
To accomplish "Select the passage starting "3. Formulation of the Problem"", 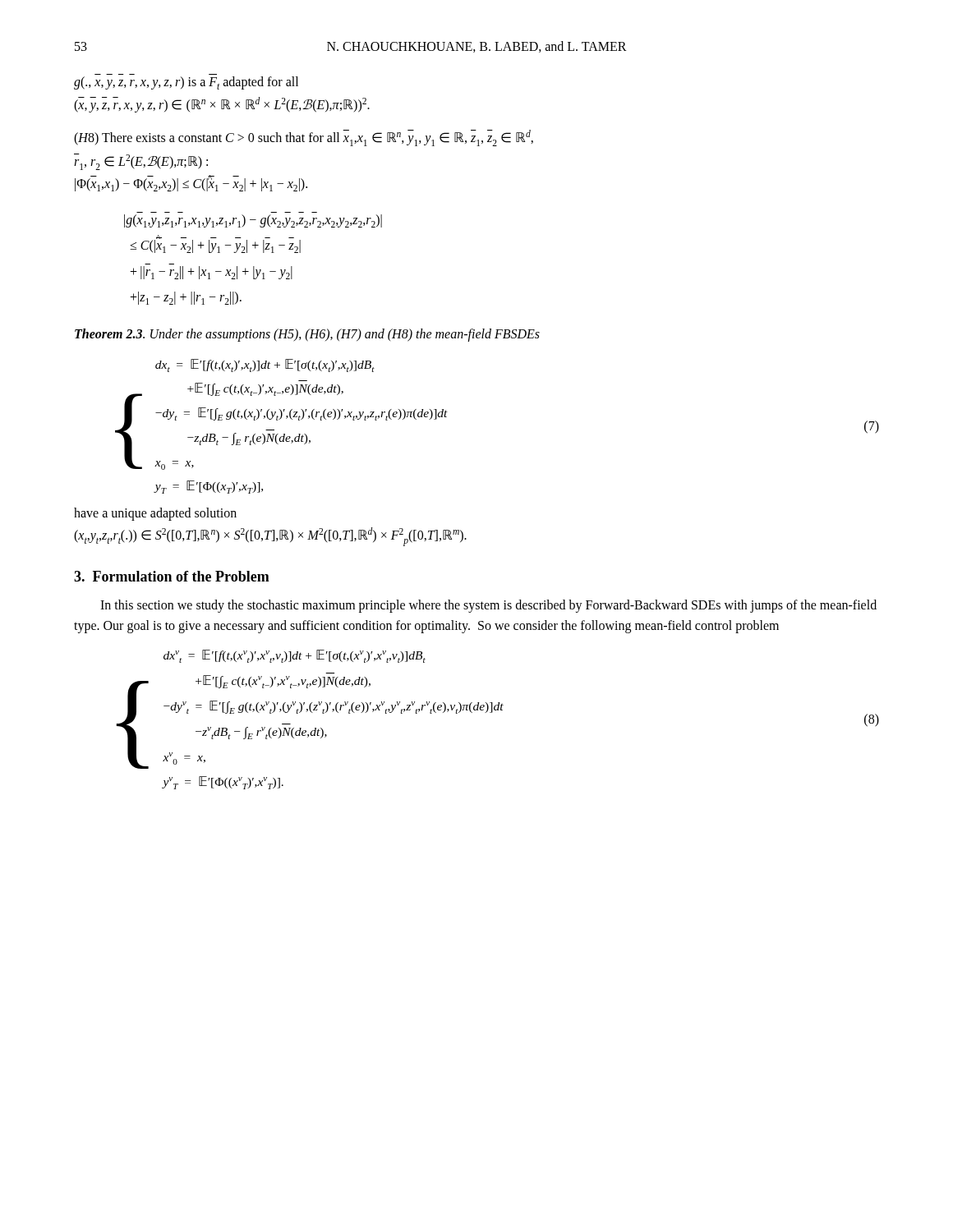I will pos(172,577).
